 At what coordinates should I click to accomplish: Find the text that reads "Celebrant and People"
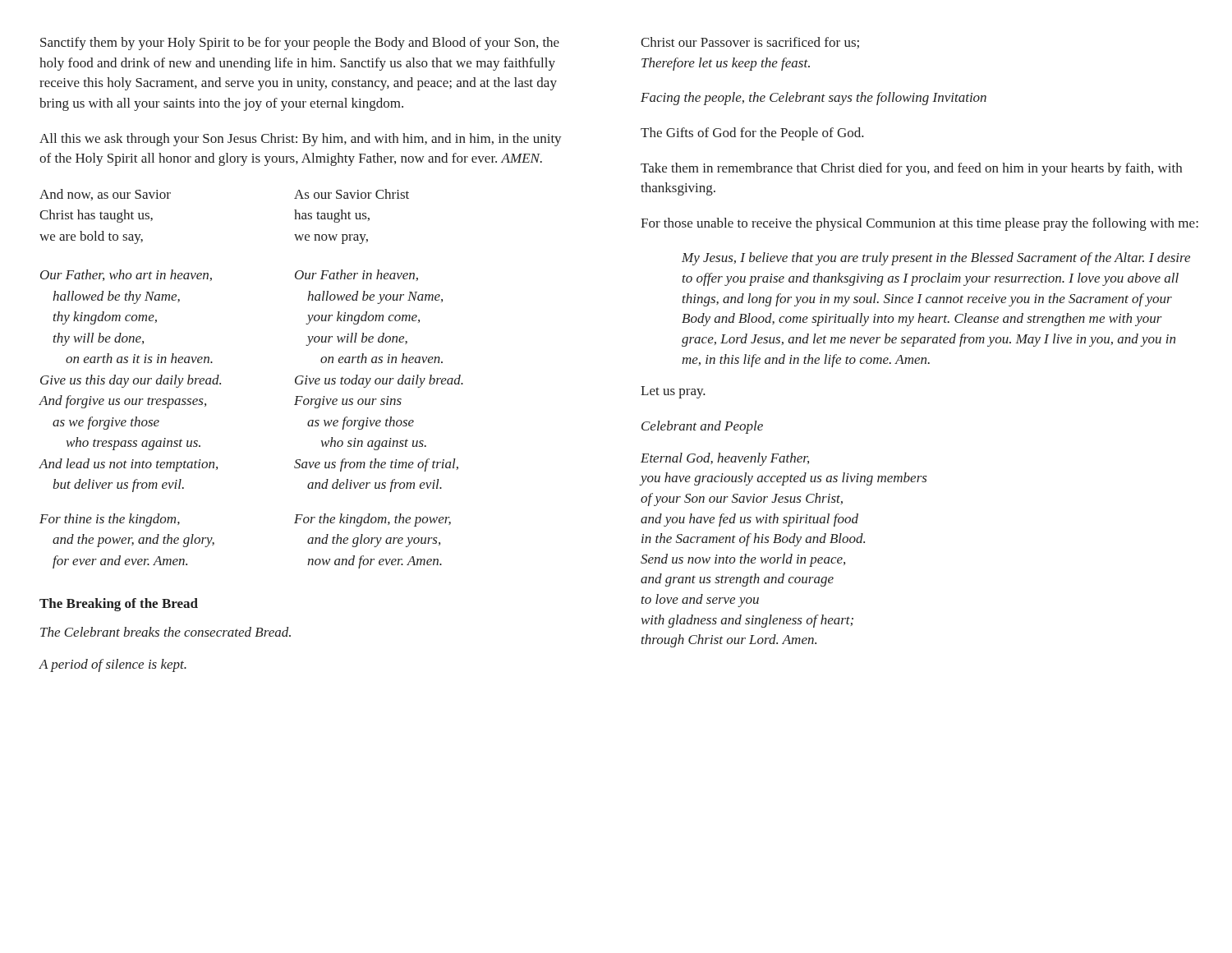pos(702,426)
